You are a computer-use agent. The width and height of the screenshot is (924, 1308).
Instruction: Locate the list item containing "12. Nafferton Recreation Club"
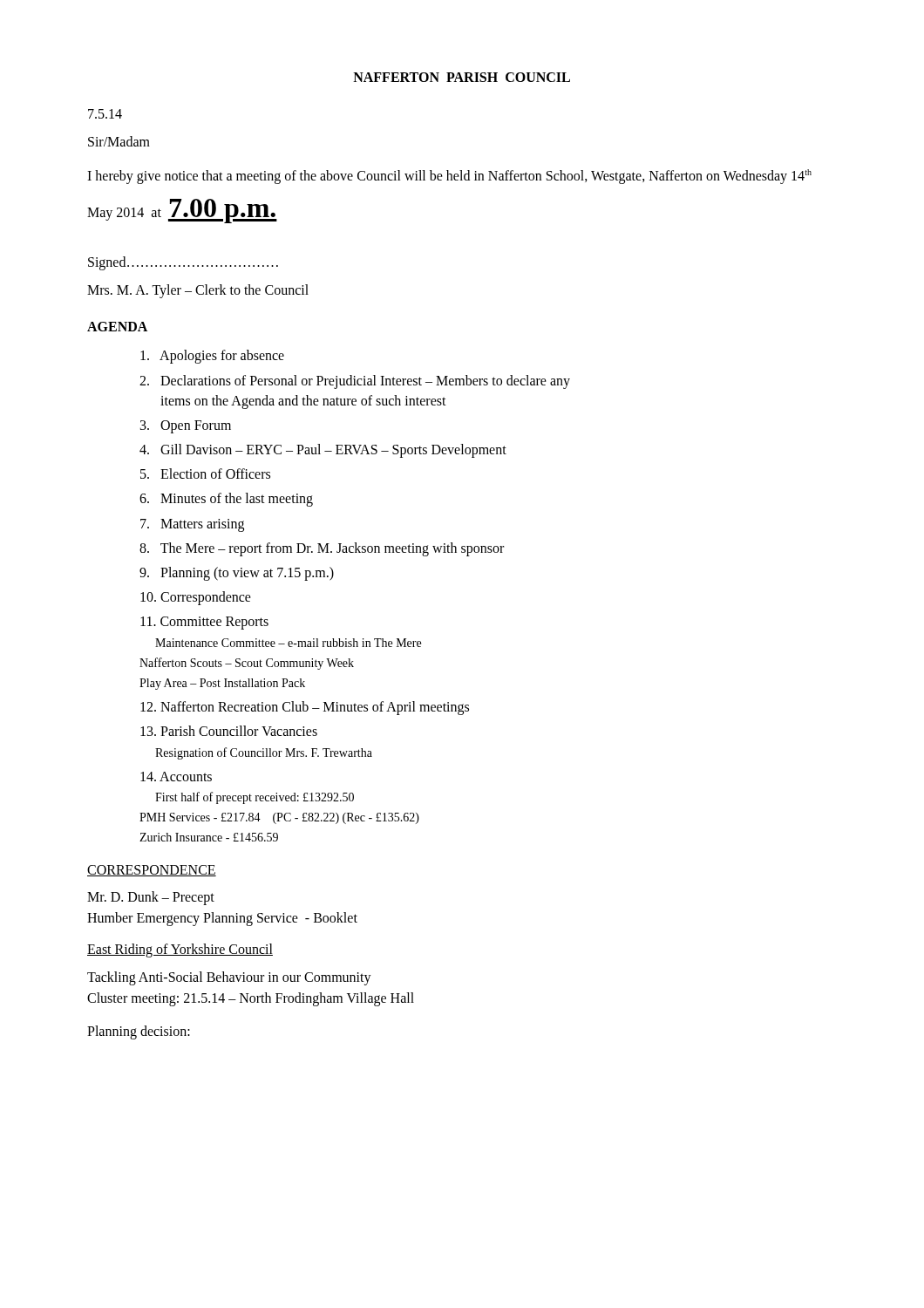click(x=305, y=707)
